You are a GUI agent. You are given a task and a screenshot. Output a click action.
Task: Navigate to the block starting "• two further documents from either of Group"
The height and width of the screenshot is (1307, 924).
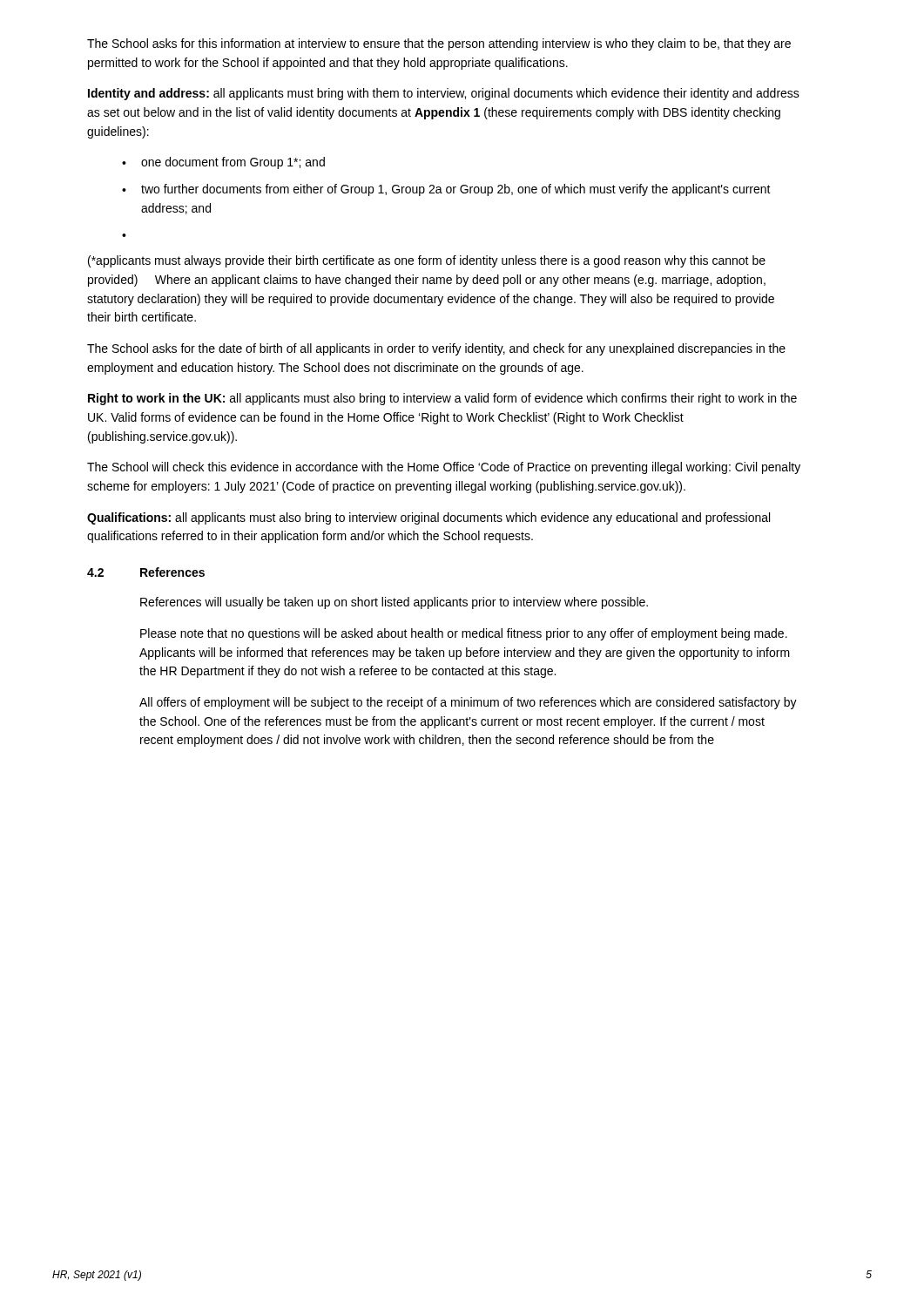[462, 199]
